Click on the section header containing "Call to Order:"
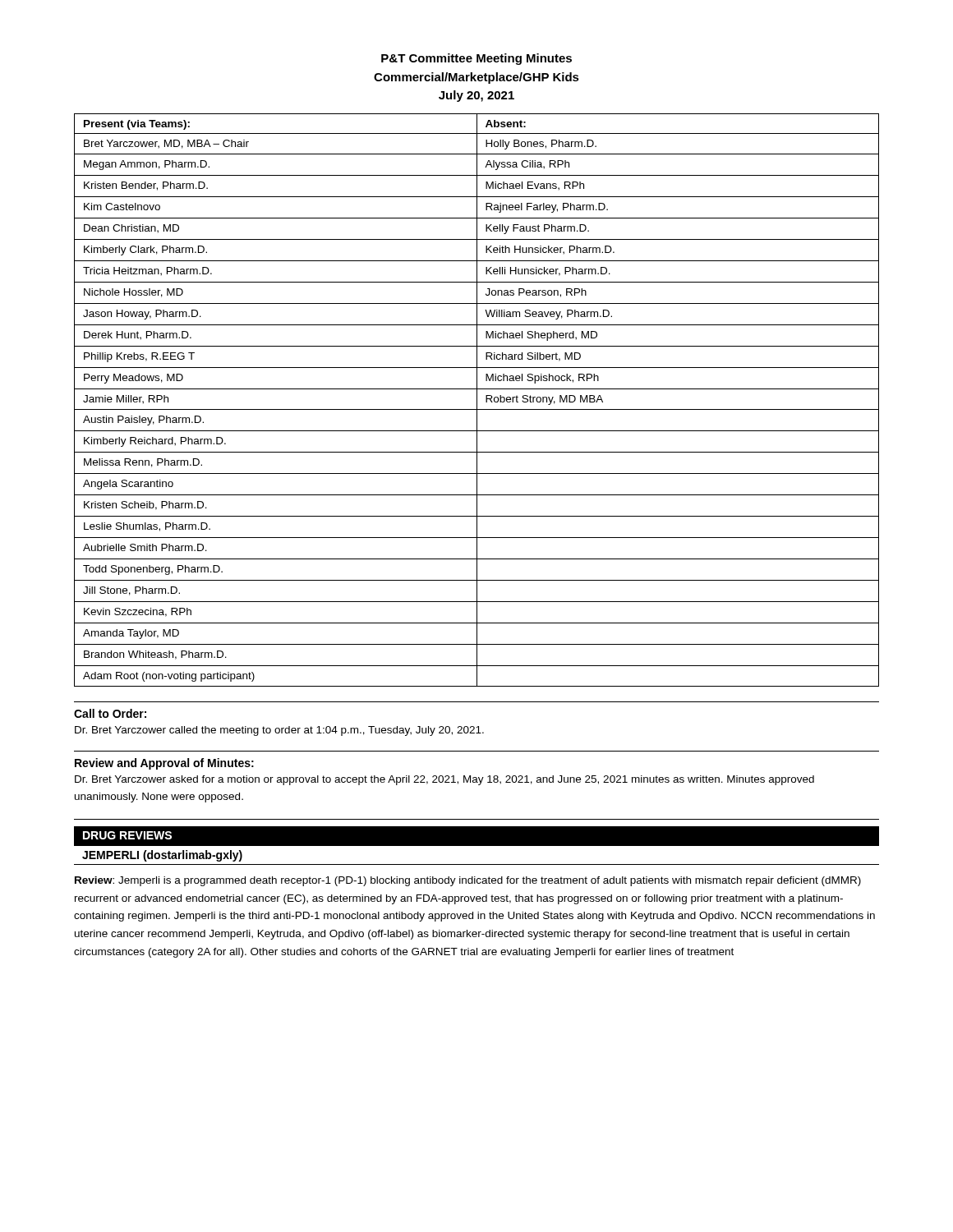The height and width of the screenshot is (1232, 953). pyautogui.click(x=111, y=714)
